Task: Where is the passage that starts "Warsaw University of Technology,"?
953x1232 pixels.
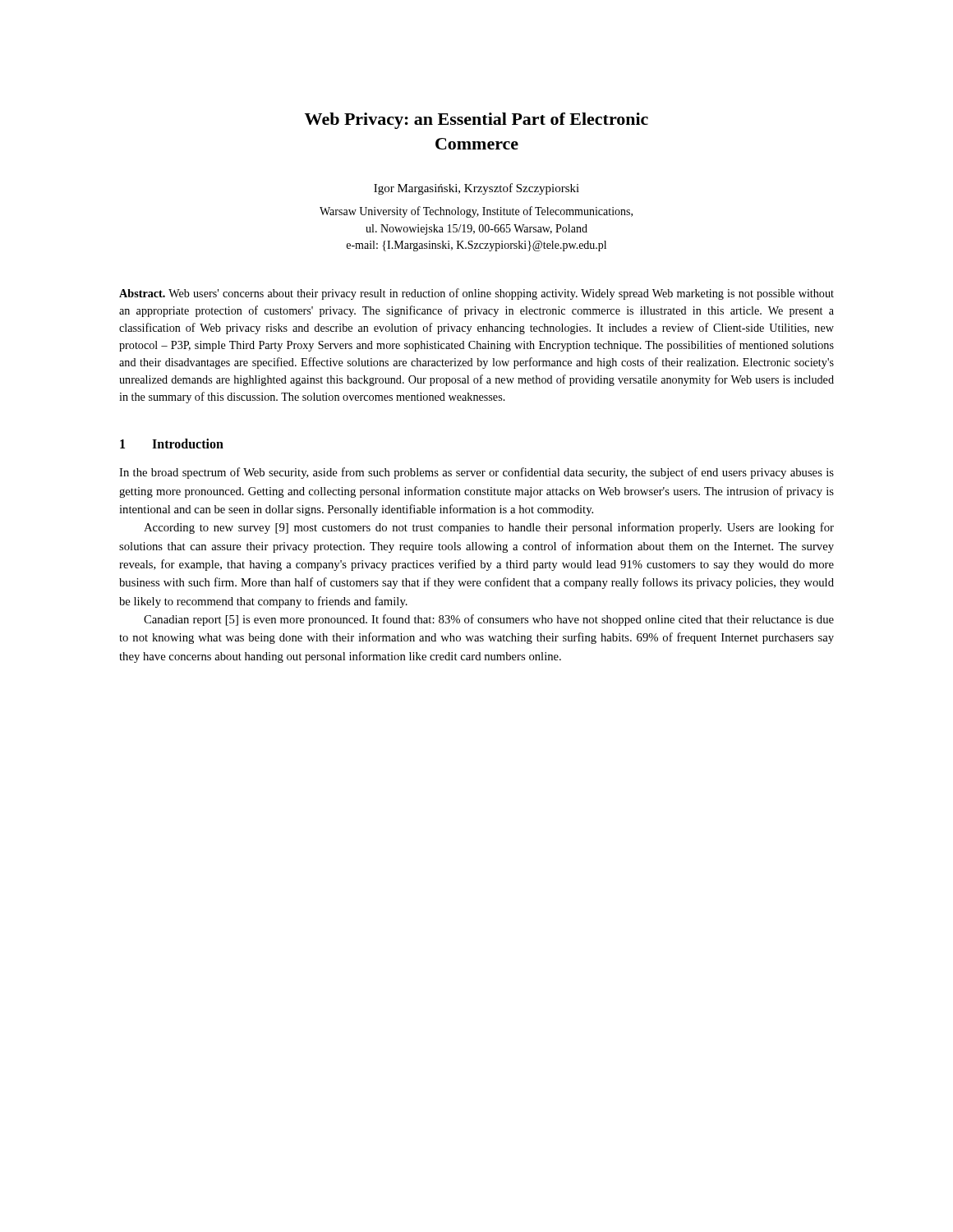Action: click(476, 228)
